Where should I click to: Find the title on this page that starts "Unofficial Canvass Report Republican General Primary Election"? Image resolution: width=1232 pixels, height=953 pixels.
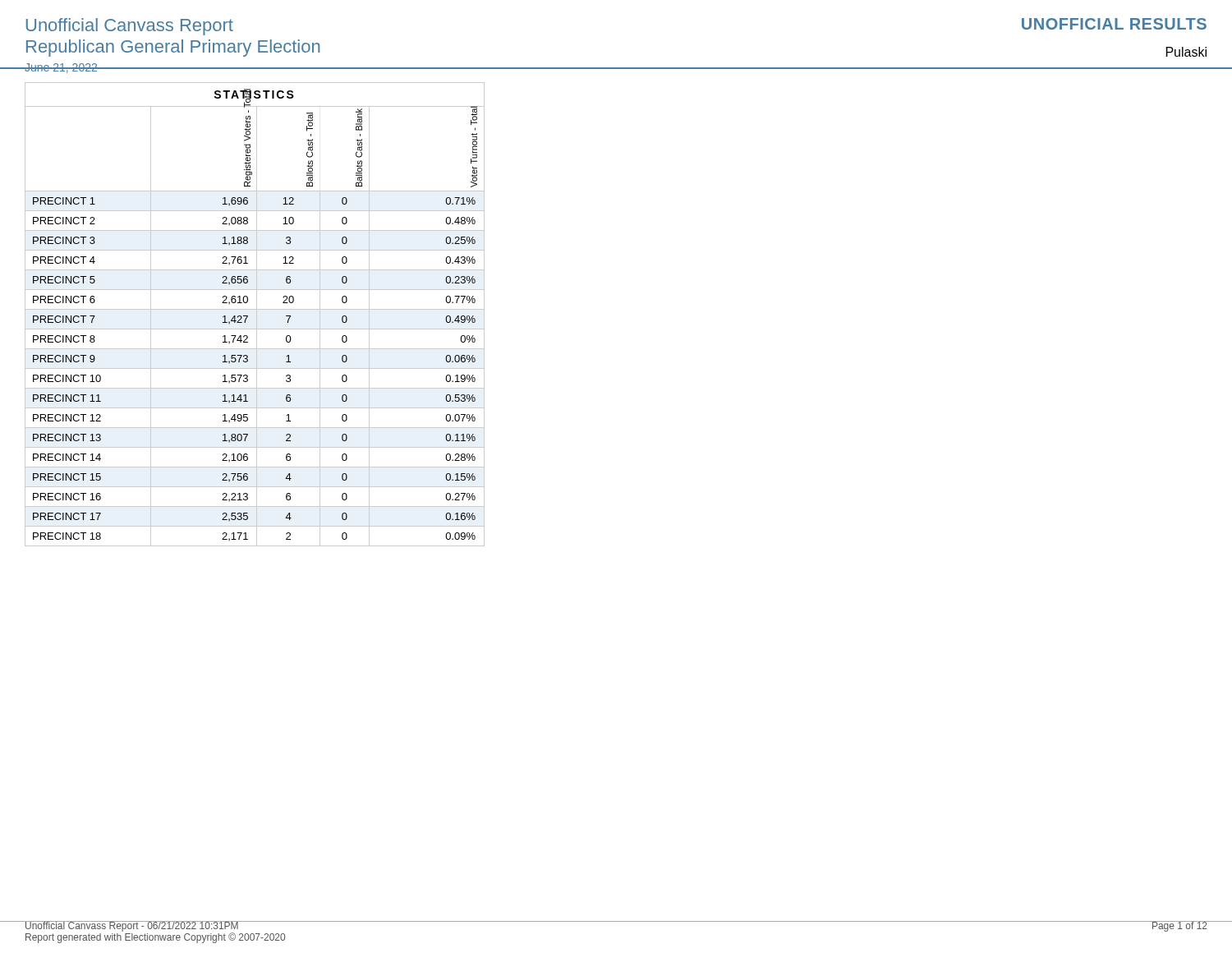(173, 44)
